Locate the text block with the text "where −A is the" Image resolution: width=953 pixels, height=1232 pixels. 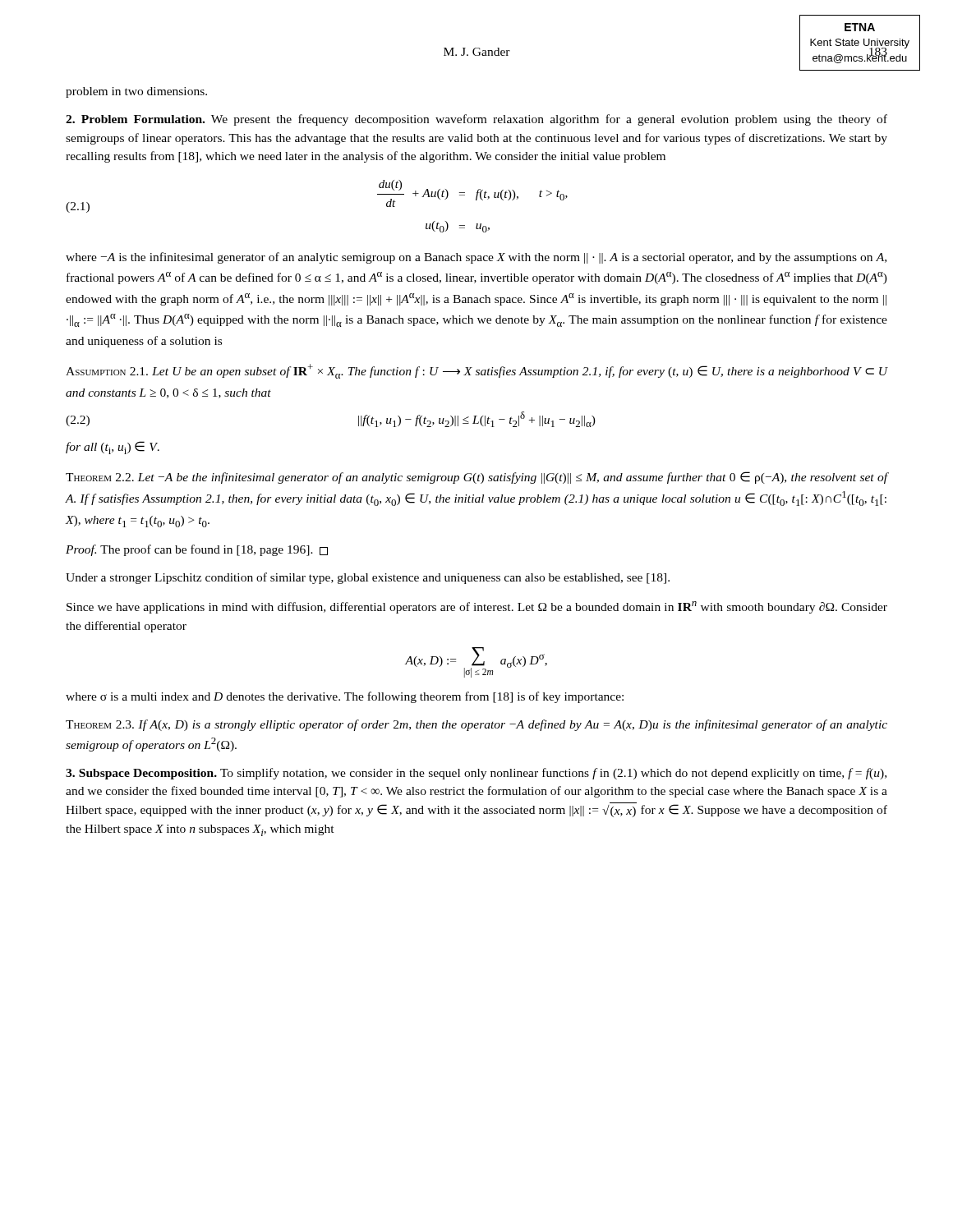pyautogui.click(x=476, y=299)
